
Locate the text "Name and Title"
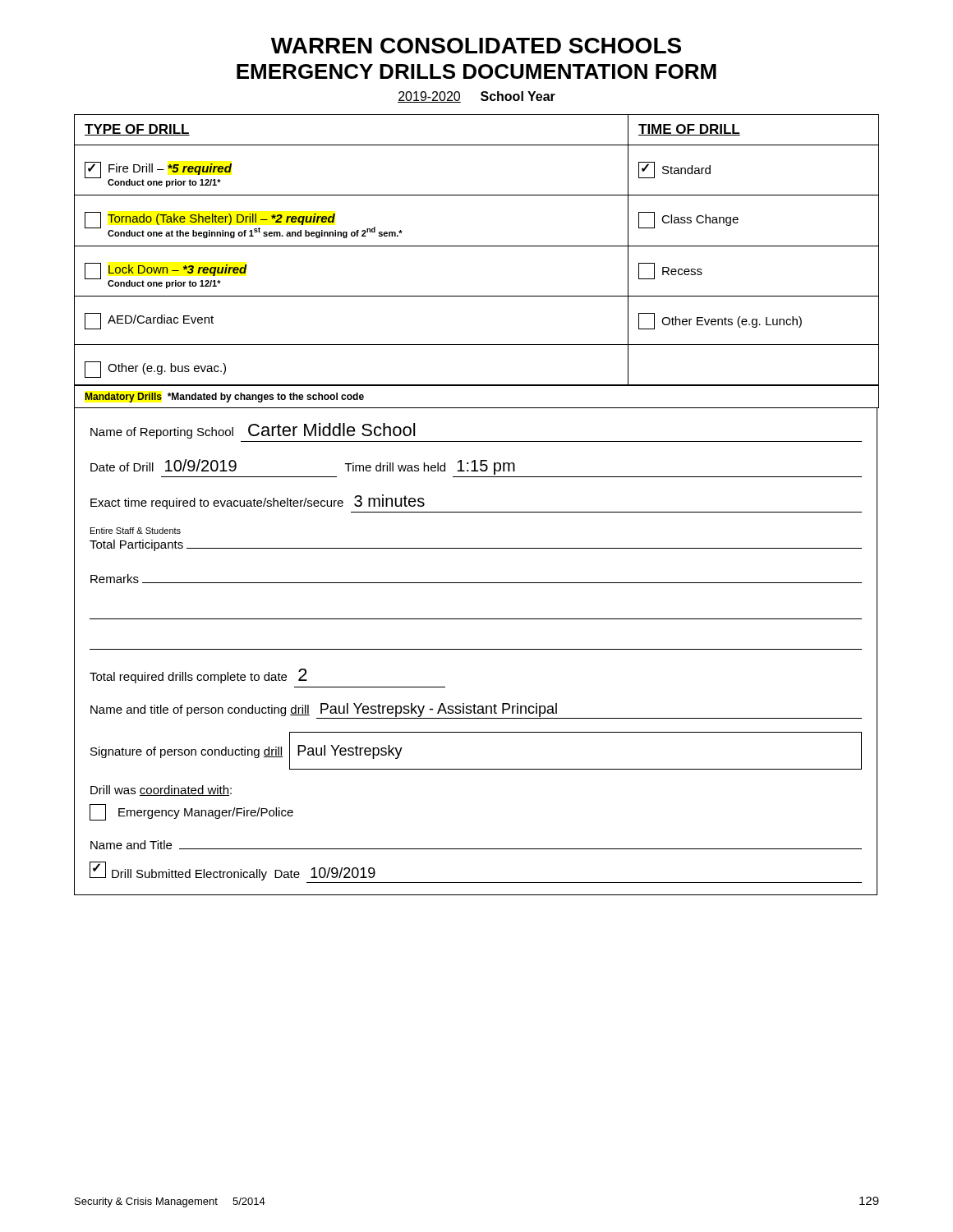coord(476,841)
